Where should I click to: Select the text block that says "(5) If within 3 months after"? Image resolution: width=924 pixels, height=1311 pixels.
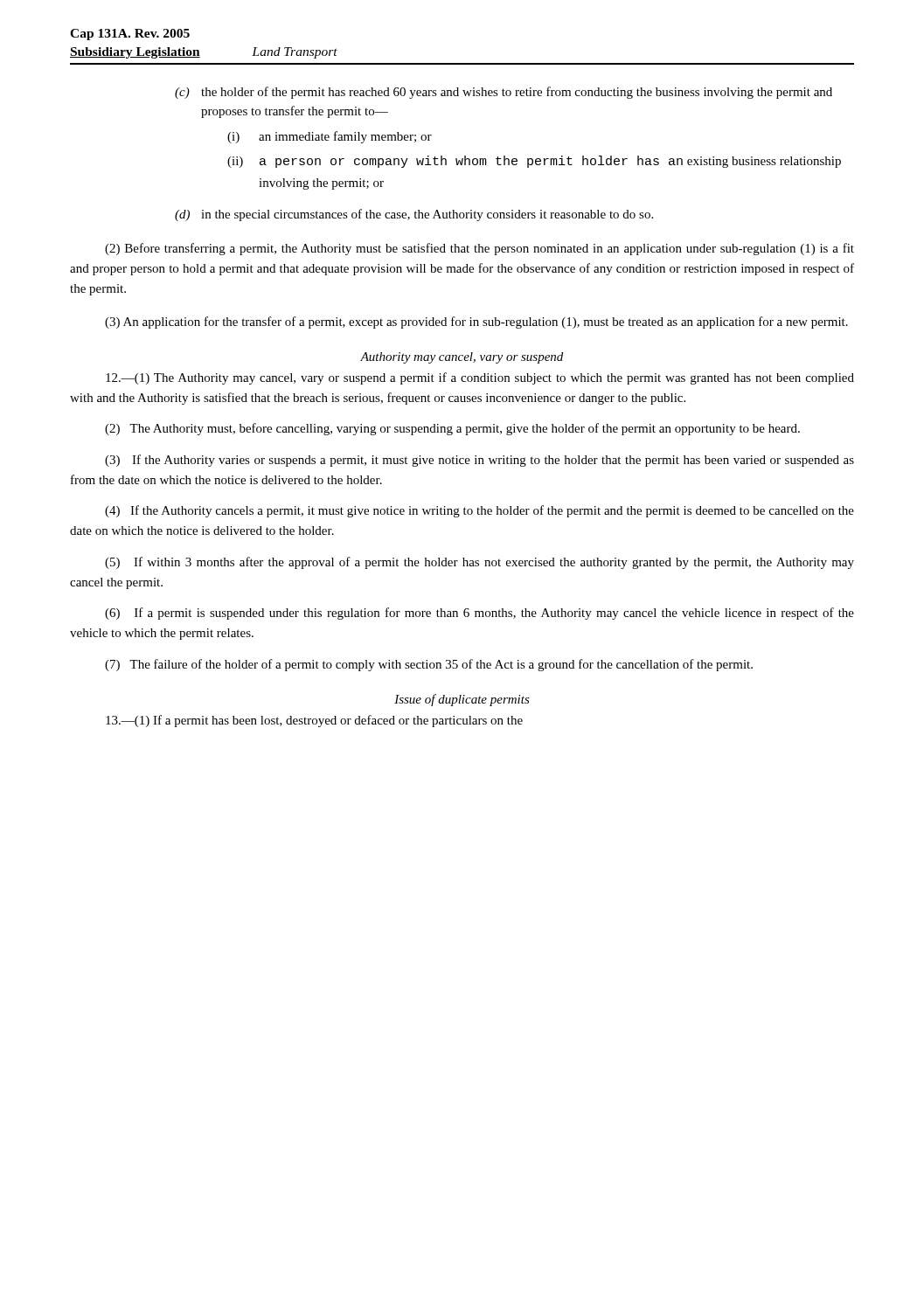point(462,572)
